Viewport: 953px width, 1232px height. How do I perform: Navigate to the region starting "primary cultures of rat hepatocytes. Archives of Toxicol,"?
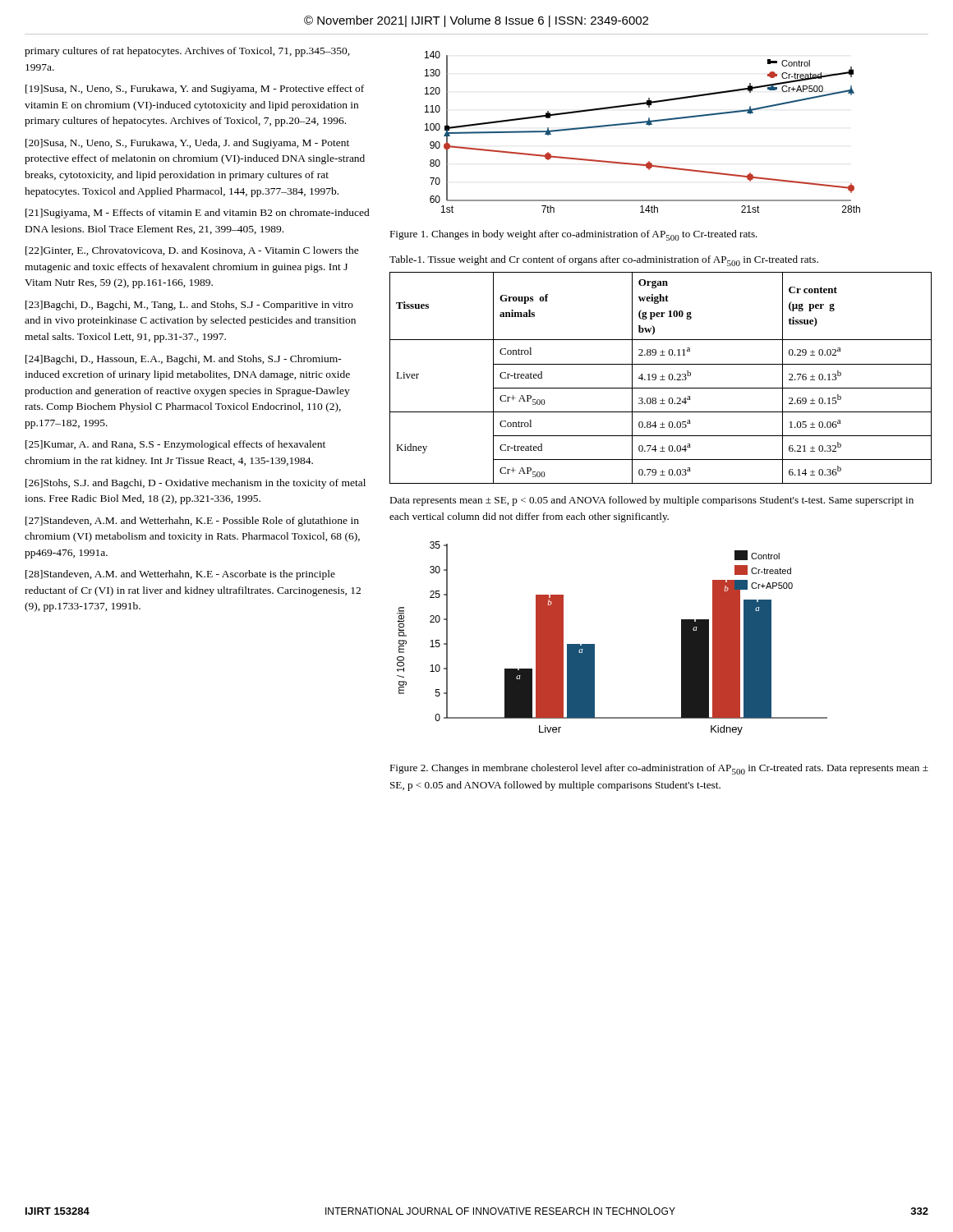click(x=197, y=59)
